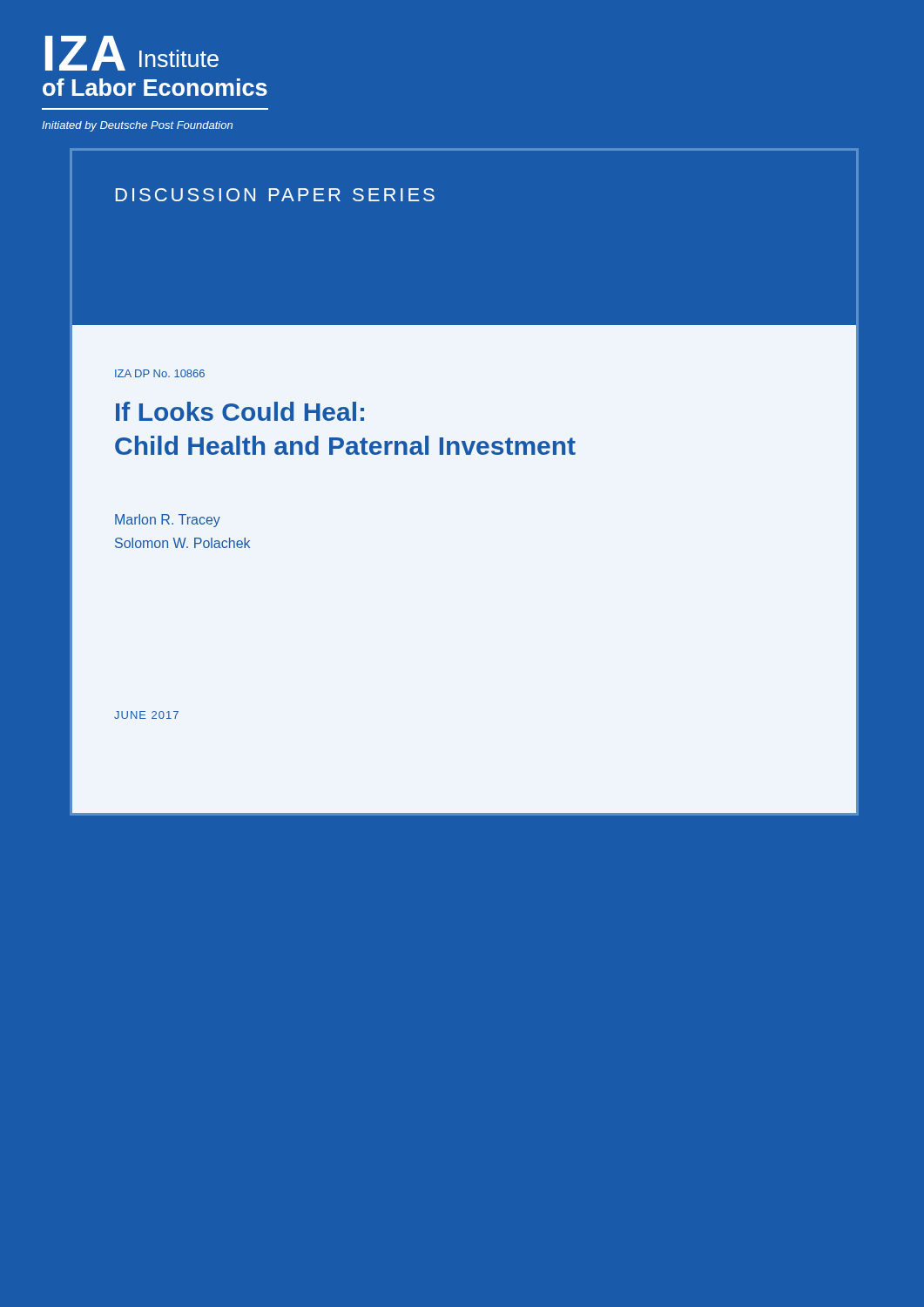
Task: Find "JUNE 2017" on this page
Action: 147,715
